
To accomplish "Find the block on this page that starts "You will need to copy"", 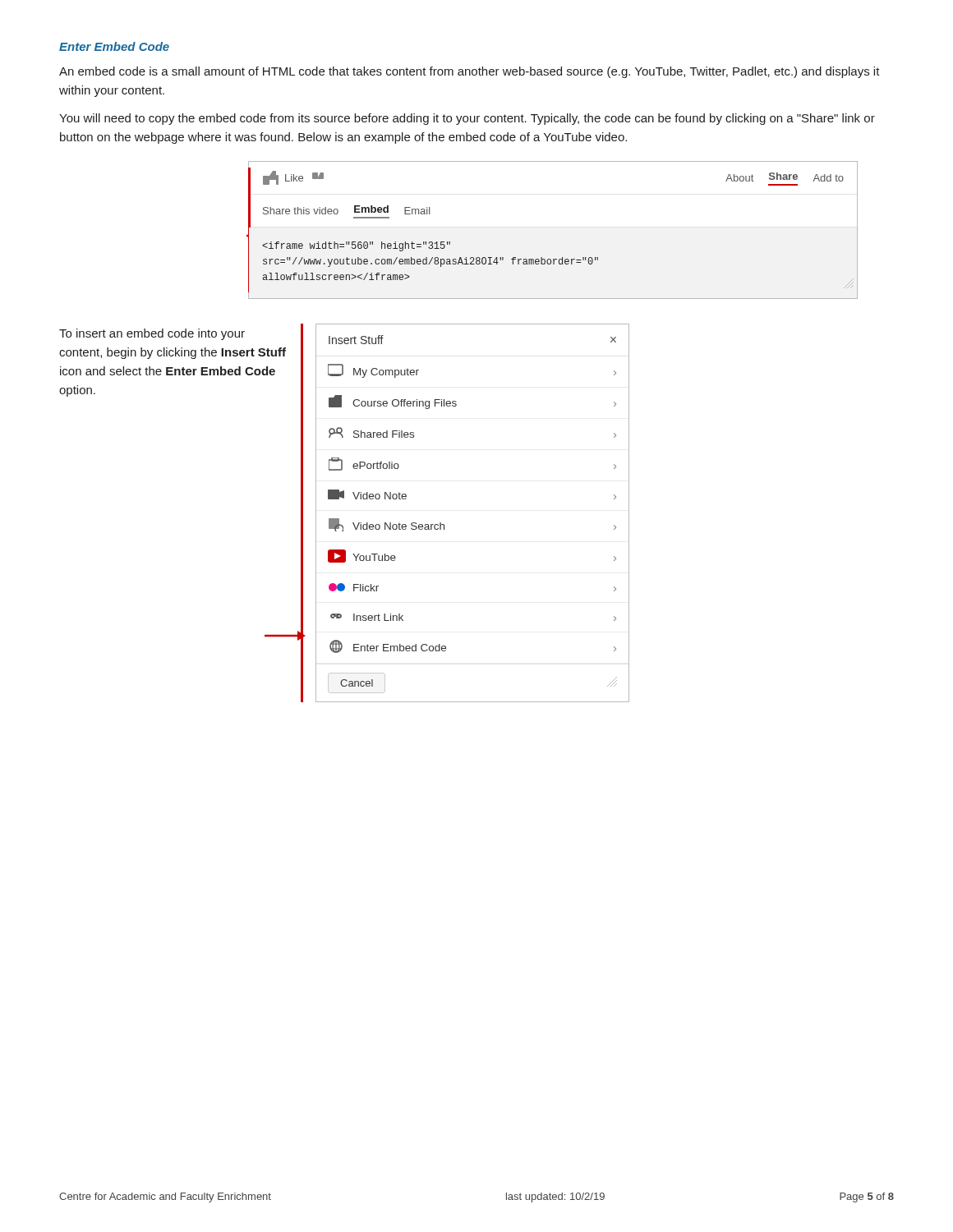I will [467, 127].
